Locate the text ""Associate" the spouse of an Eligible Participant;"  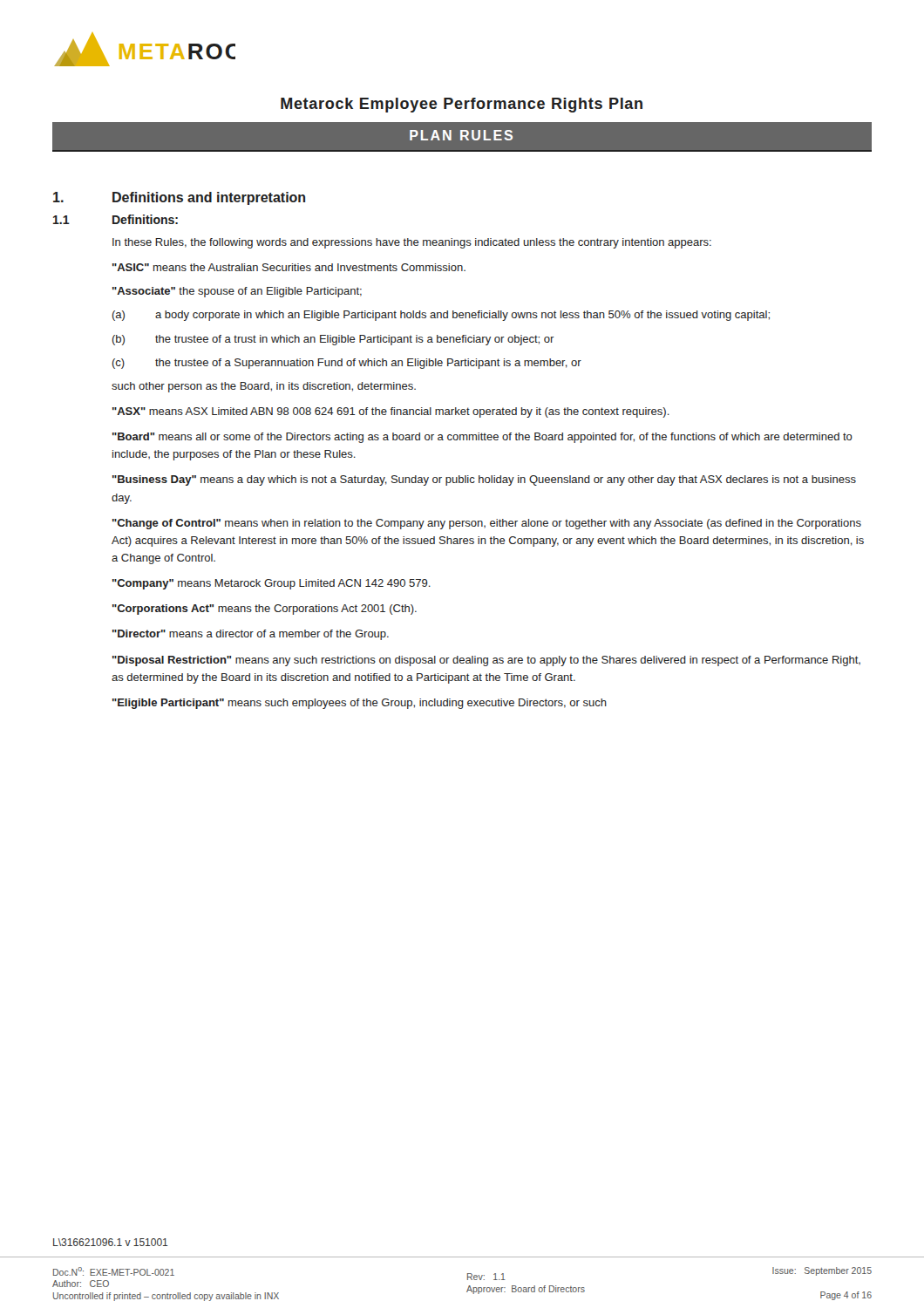click(237, 291)
